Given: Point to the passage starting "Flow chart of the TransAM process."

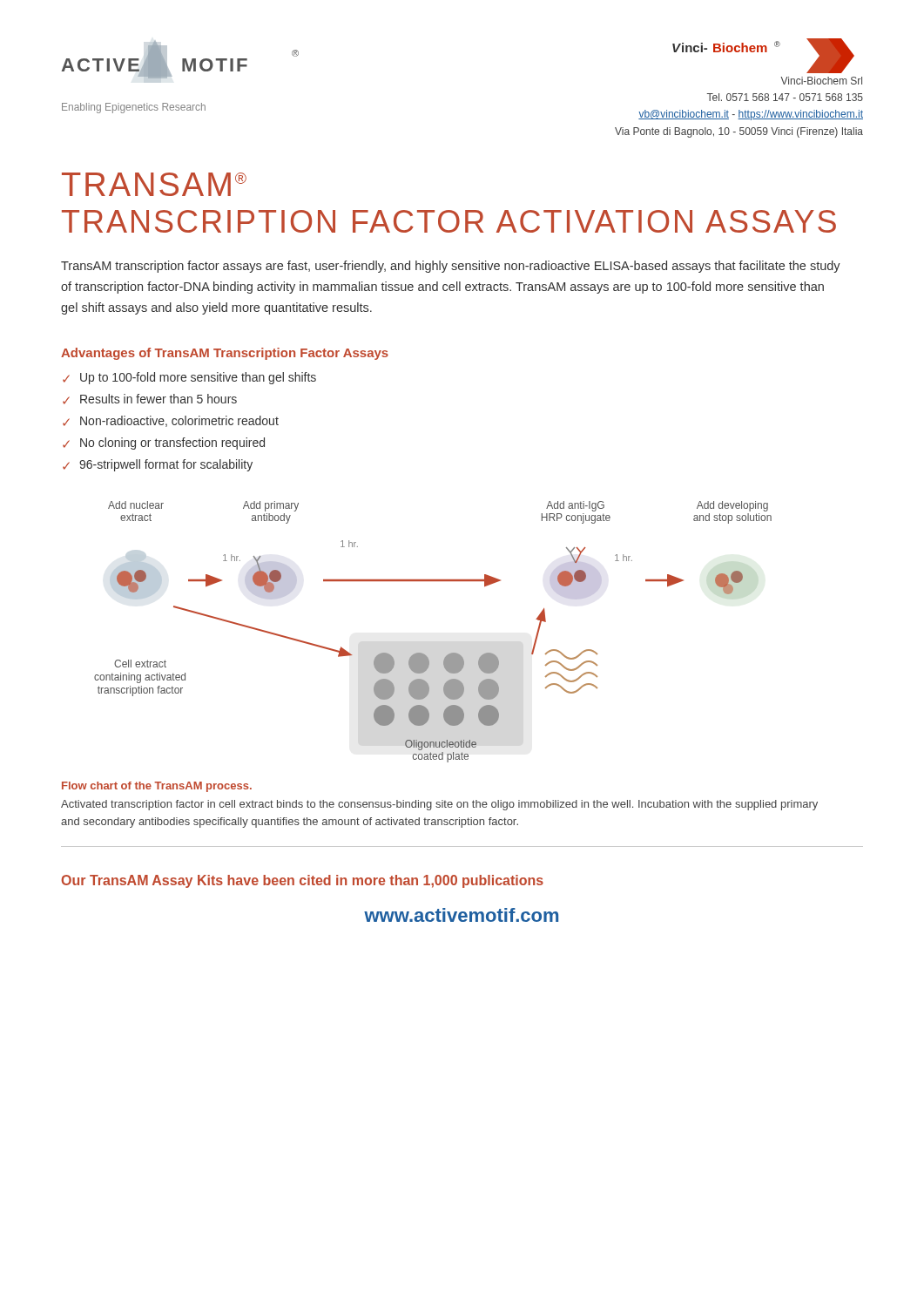Looking at the screenshot, I should coord(462,804).
